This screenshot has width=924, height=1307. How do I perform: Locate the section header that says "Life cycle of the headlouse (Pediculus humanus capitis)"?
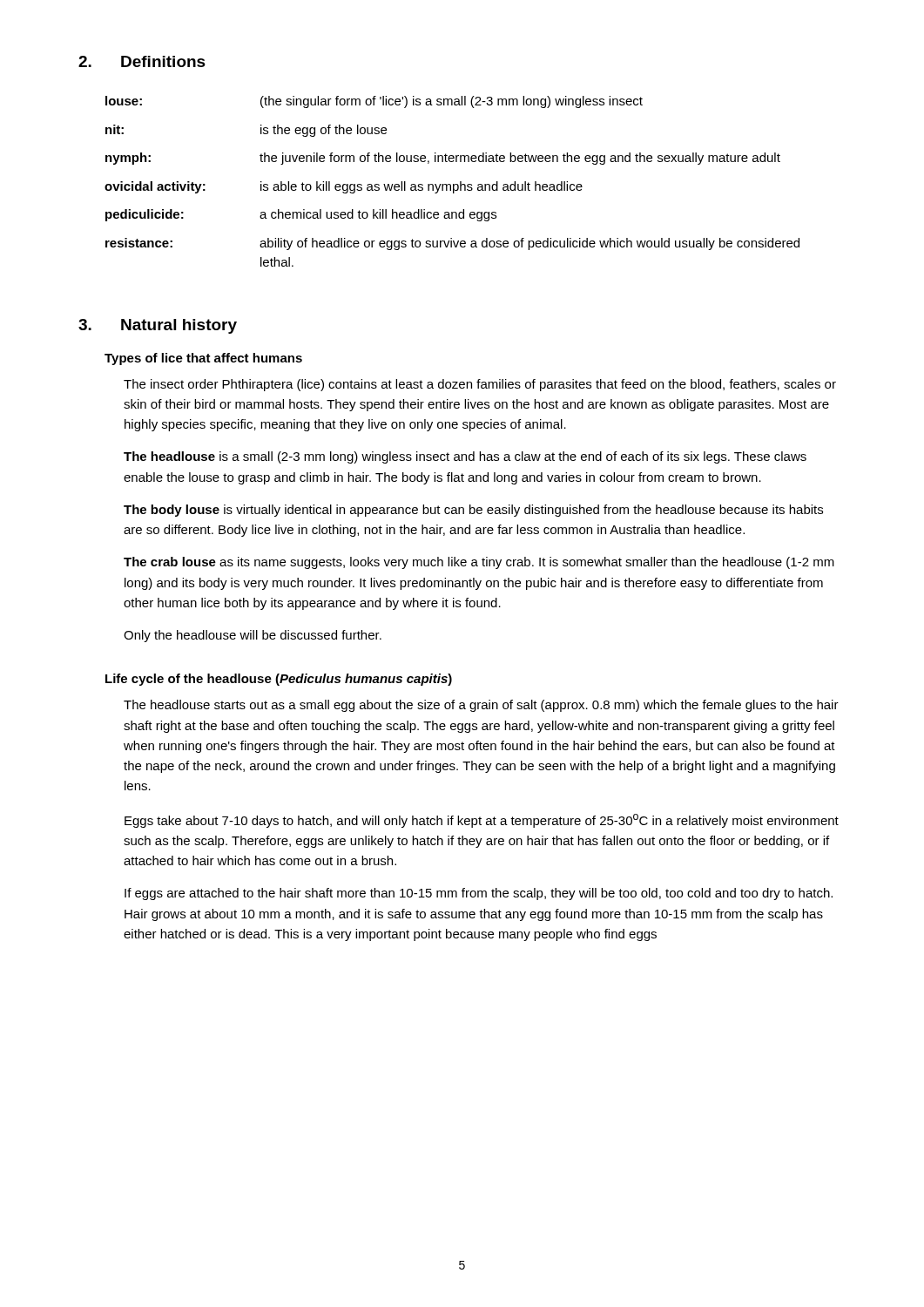[x=278, y=679]
